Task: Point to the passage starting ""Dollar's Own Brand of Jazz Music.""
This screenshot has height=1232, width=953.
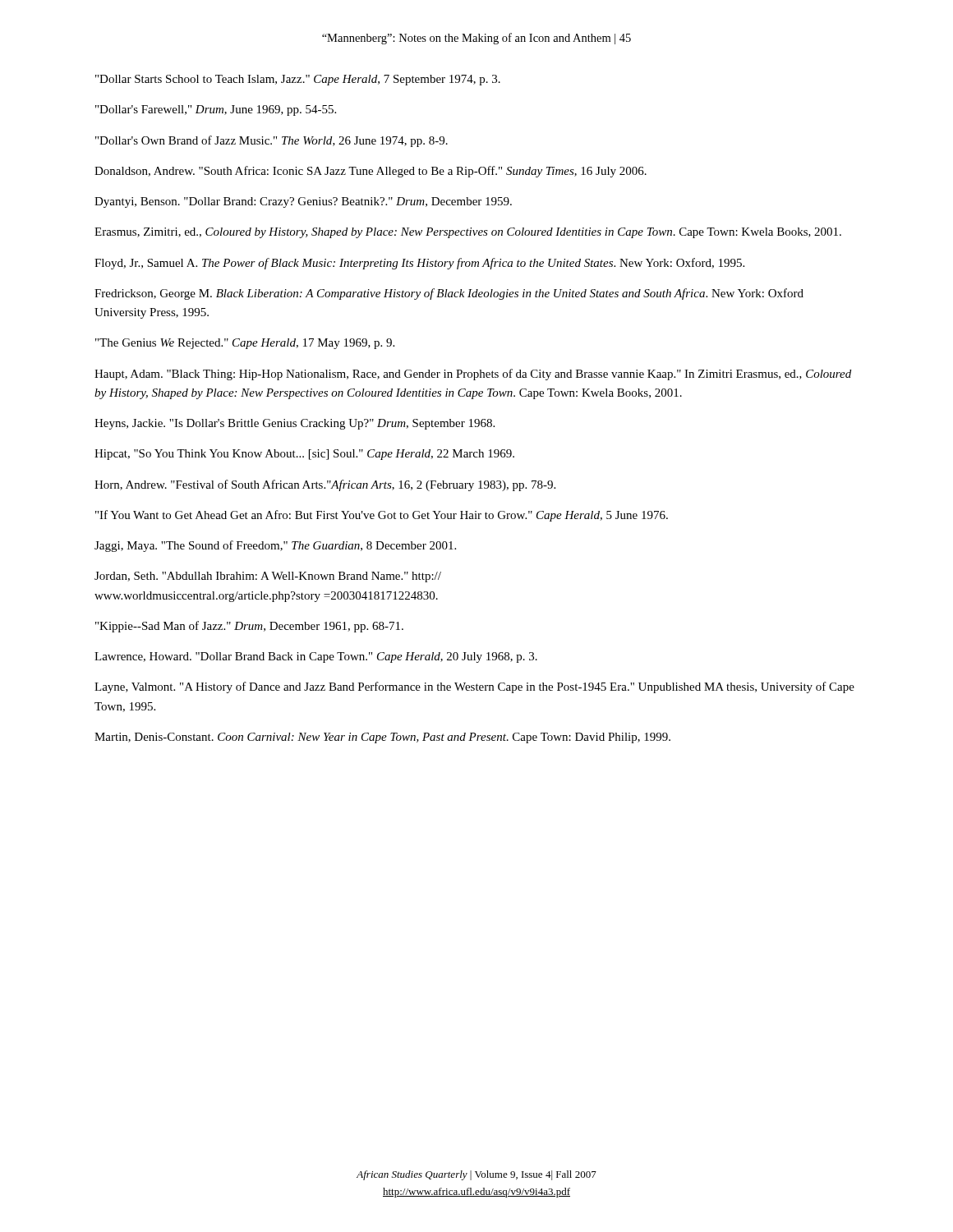Action: coord(271,140)
